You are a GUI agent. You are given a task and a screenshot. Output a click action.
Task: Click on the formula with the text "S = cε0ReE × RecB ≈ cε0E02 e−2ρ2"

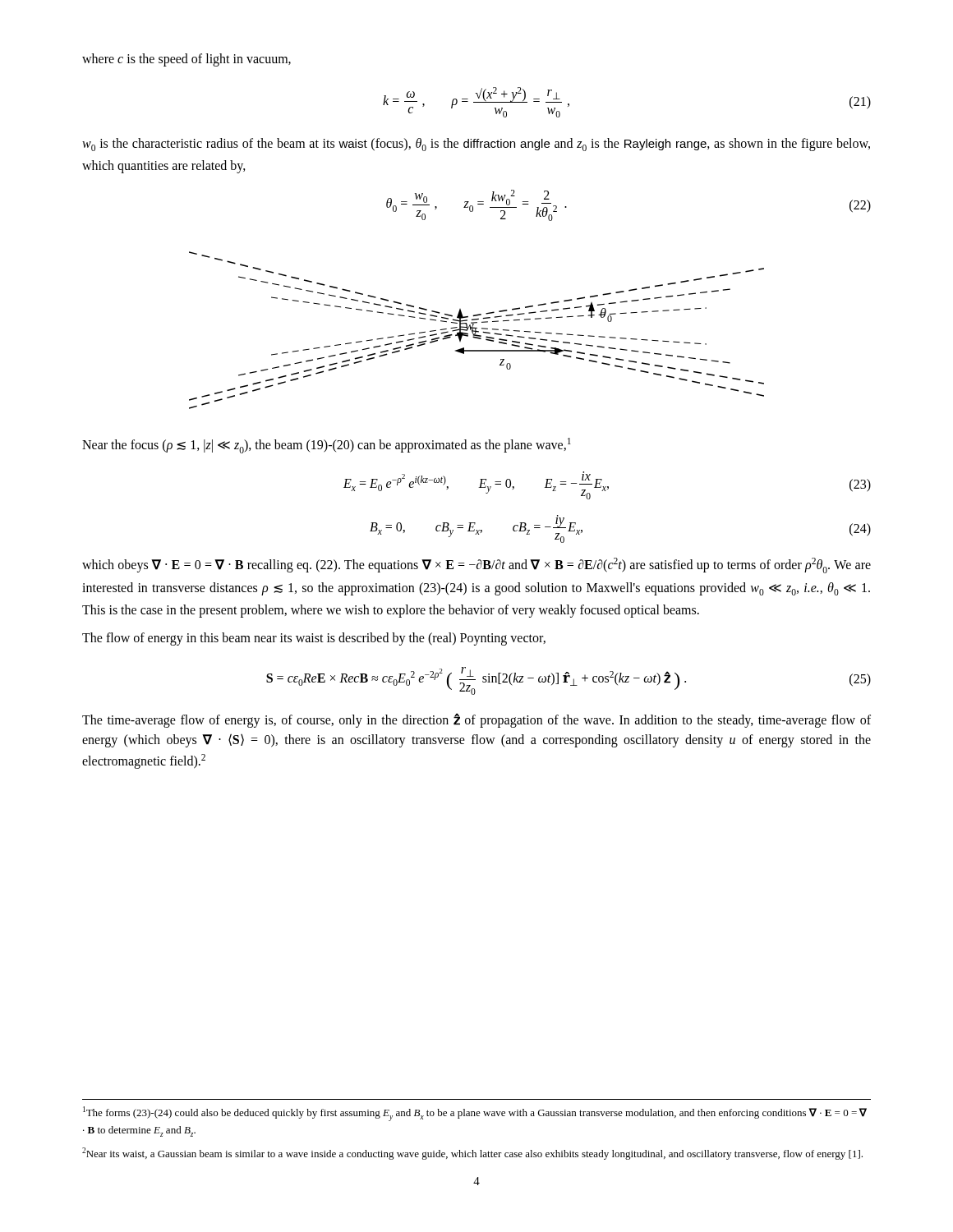click(552, 680)
